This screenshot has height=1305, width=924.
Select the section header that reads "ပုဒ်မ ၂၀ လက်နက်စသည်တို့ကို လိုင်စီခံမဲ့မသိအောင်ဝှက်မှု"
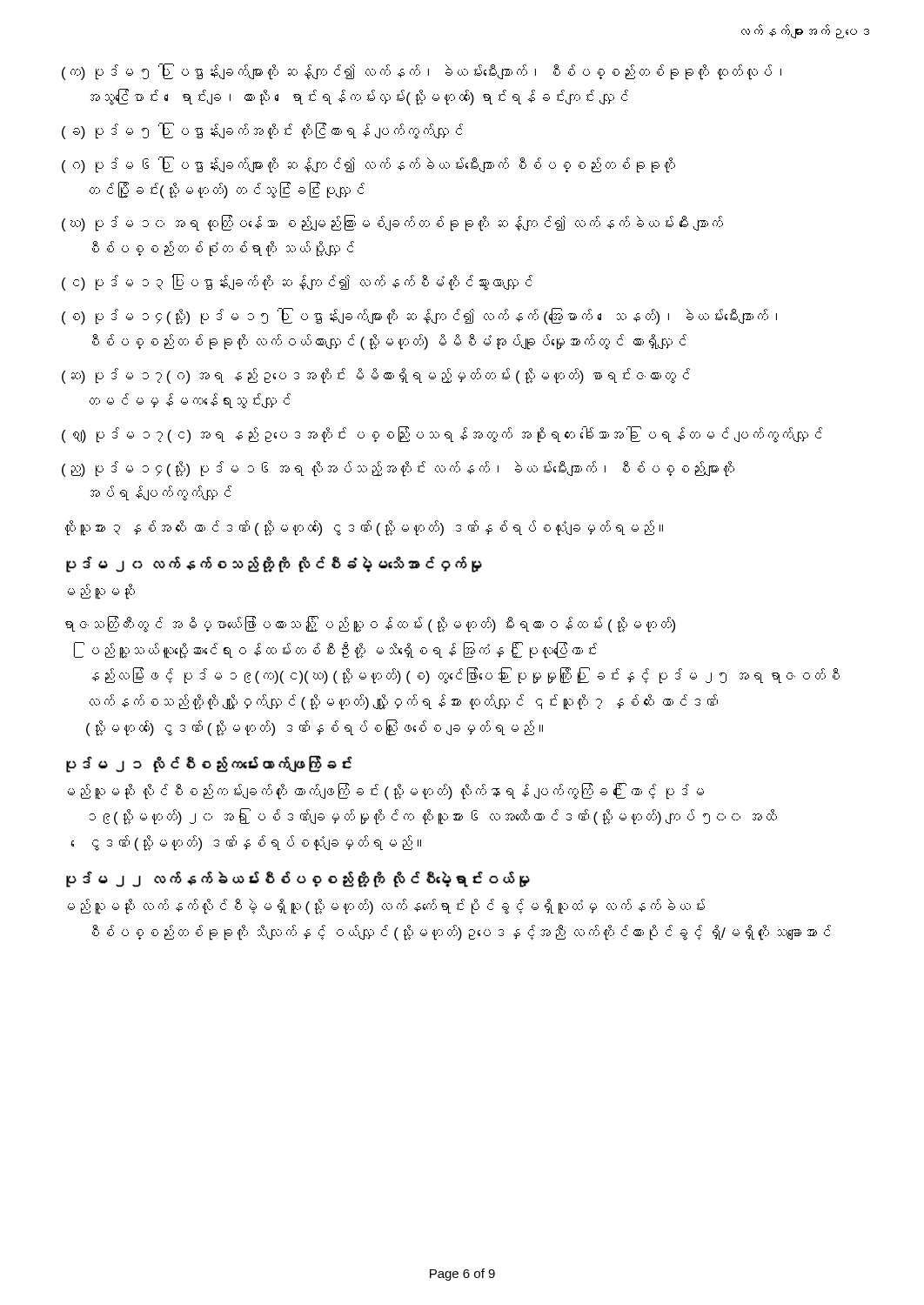[x=271, y=565]
